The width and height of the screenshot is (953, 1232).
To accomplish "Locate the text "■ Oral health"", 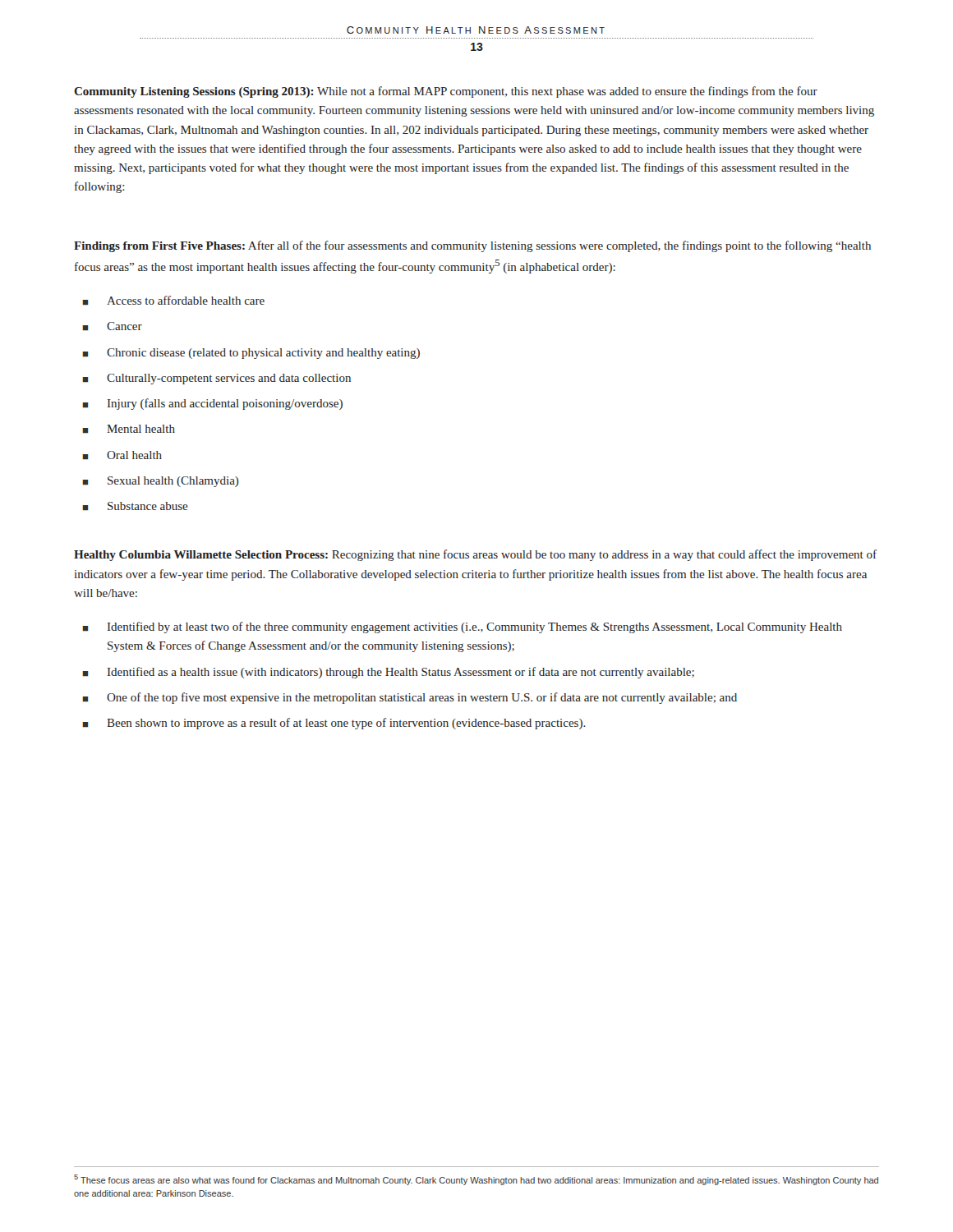I will point(122,455).
